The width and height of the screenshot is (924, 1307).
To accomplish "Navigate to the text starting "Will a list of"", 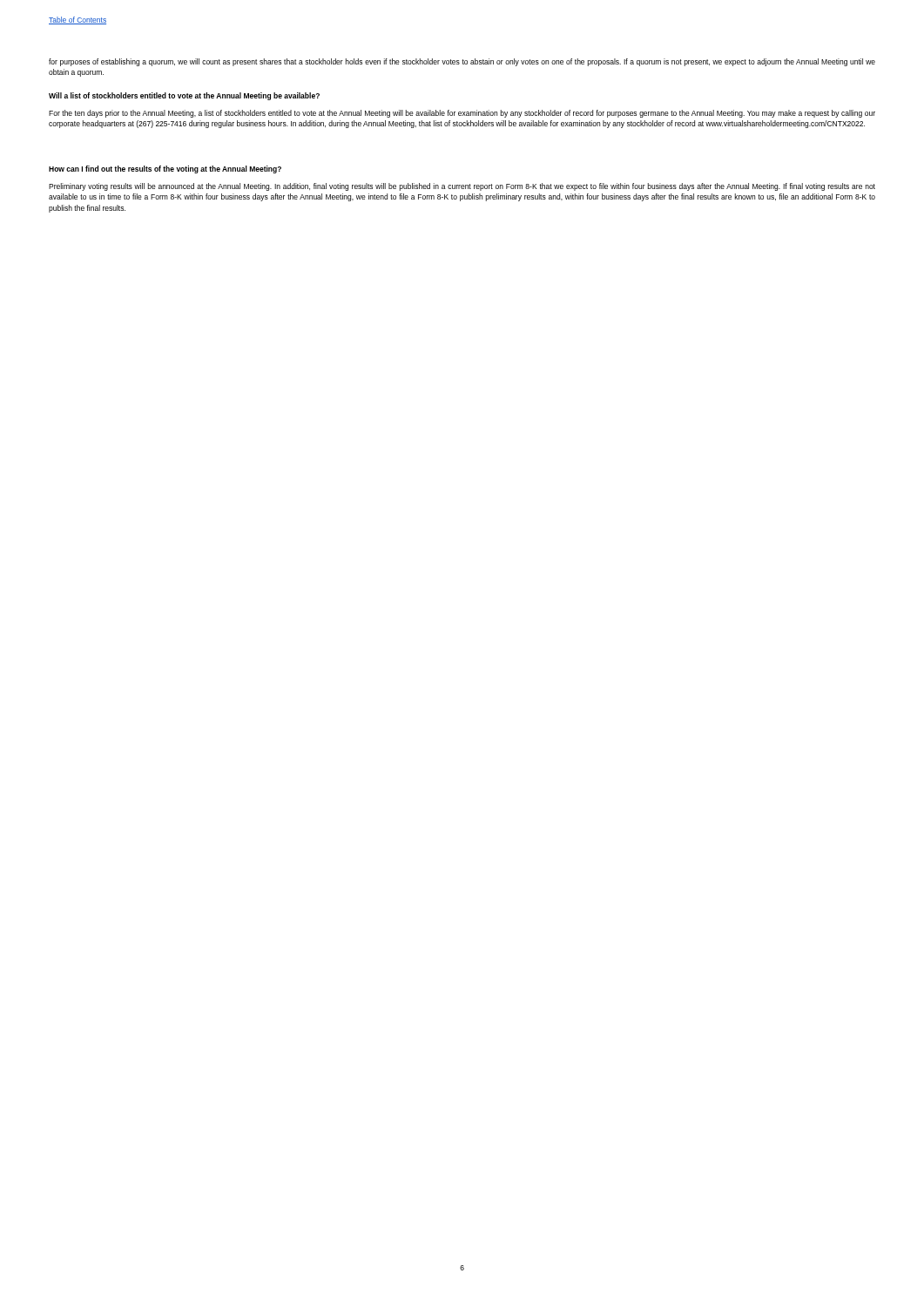I will click(184, 96).
